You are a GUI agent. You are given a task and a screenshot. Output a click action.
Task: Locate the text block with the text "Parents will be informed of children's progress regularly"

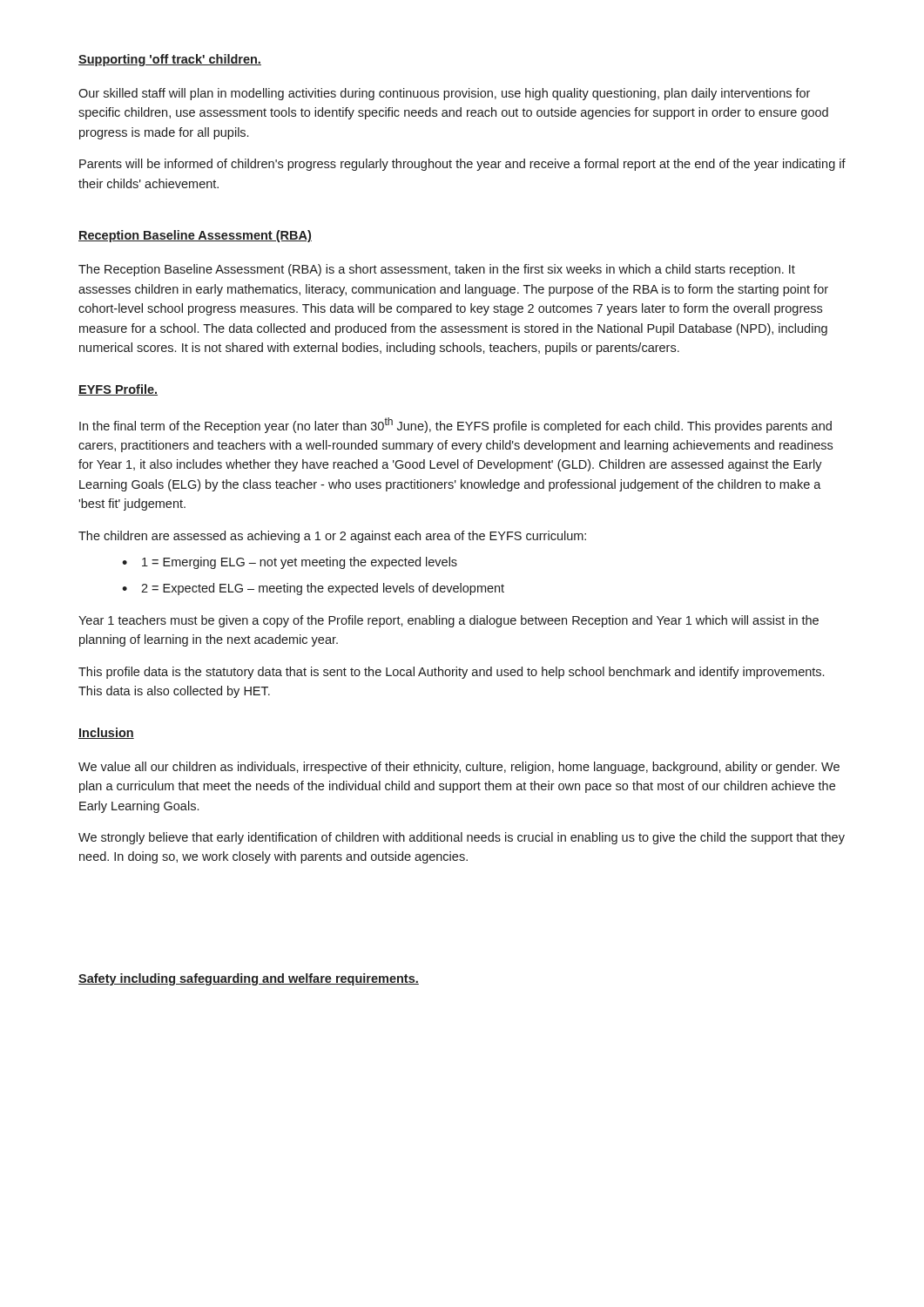pyautogui.click(x=462, y=174)
